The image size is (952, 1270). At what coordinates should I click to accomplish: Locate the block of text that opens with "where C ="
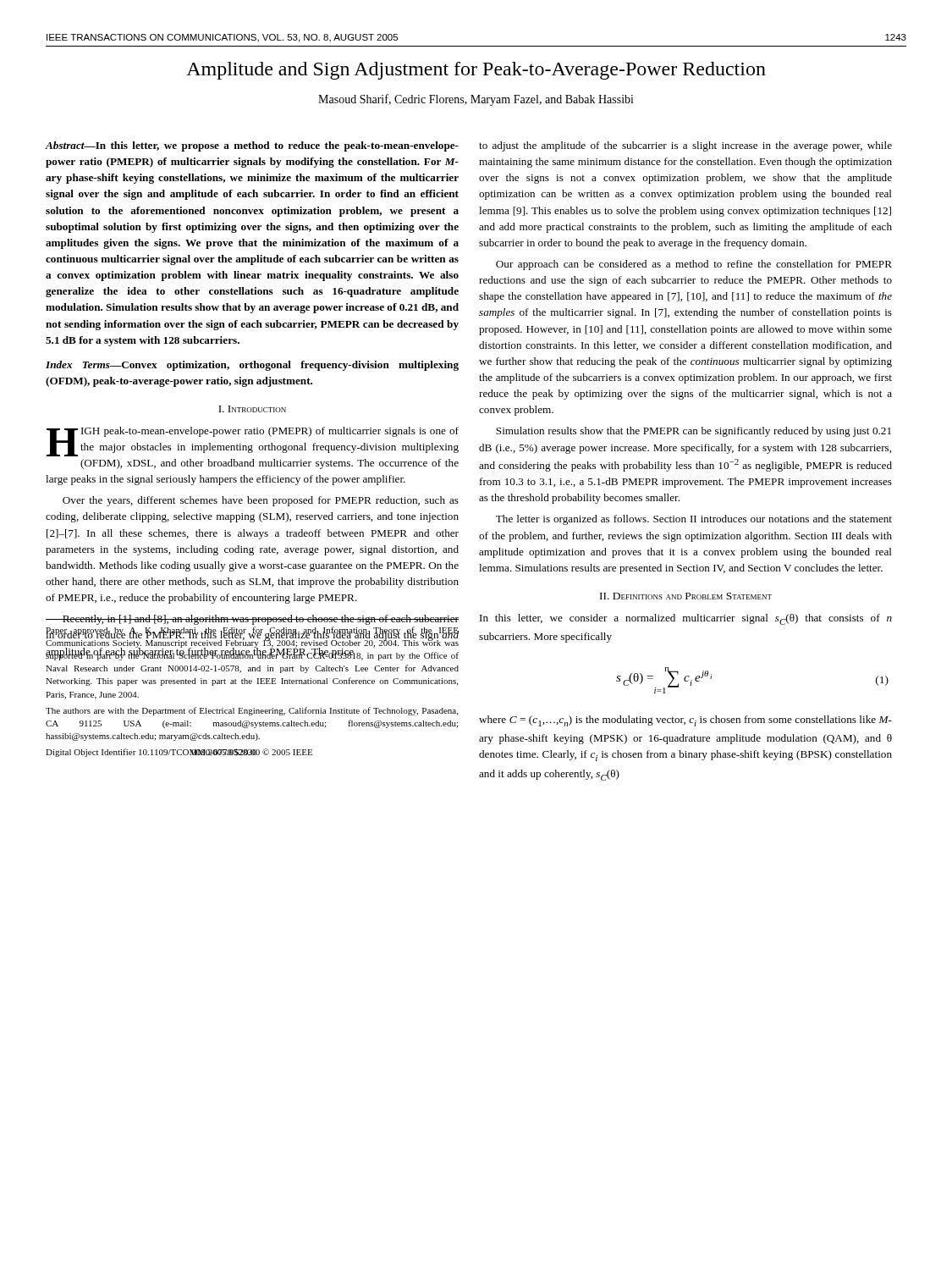685,748
